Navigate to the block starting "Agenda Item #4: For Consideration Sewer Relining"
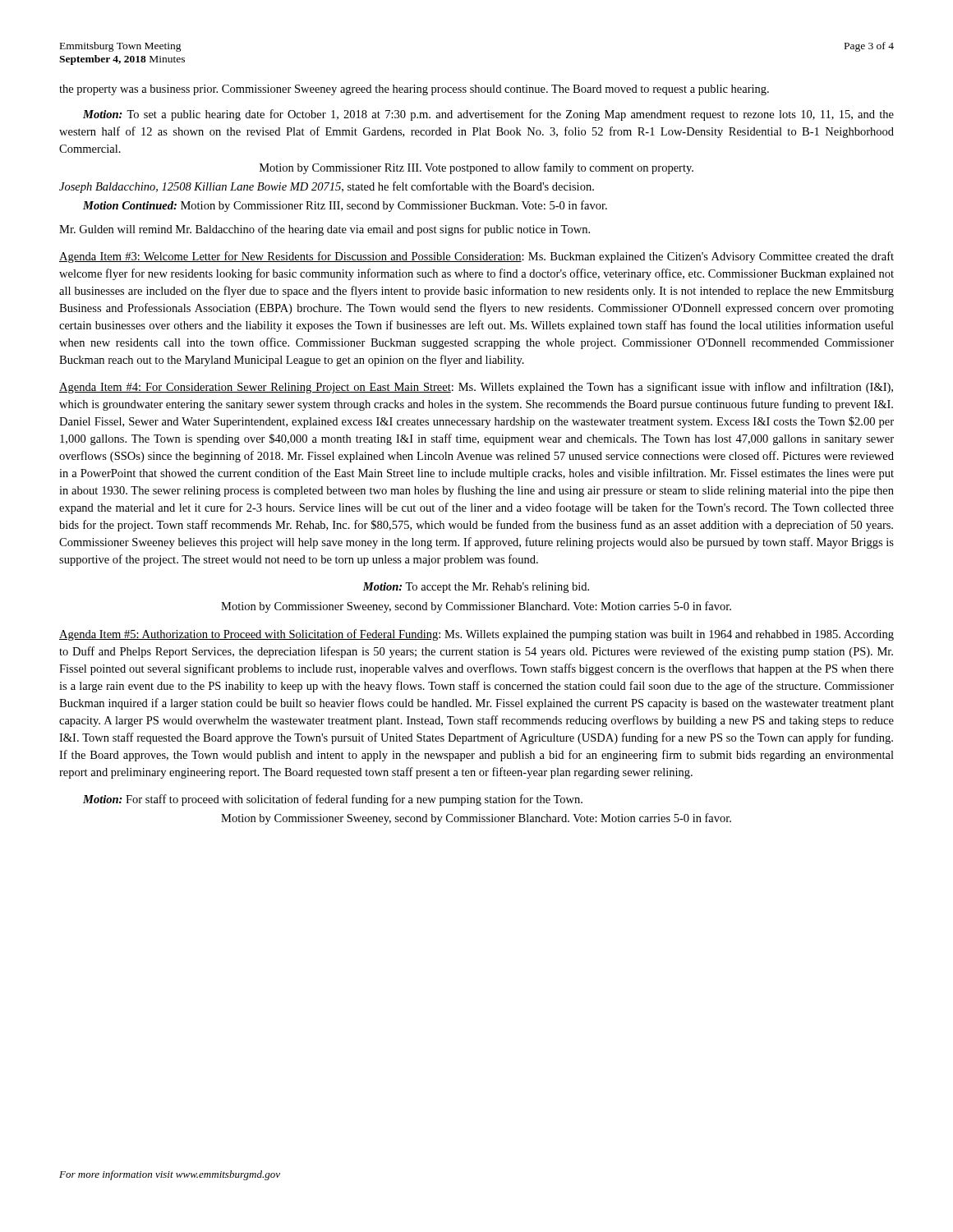Image resolution: width=953 pixels, height=1232 pixels. click(x=476, y=474)
